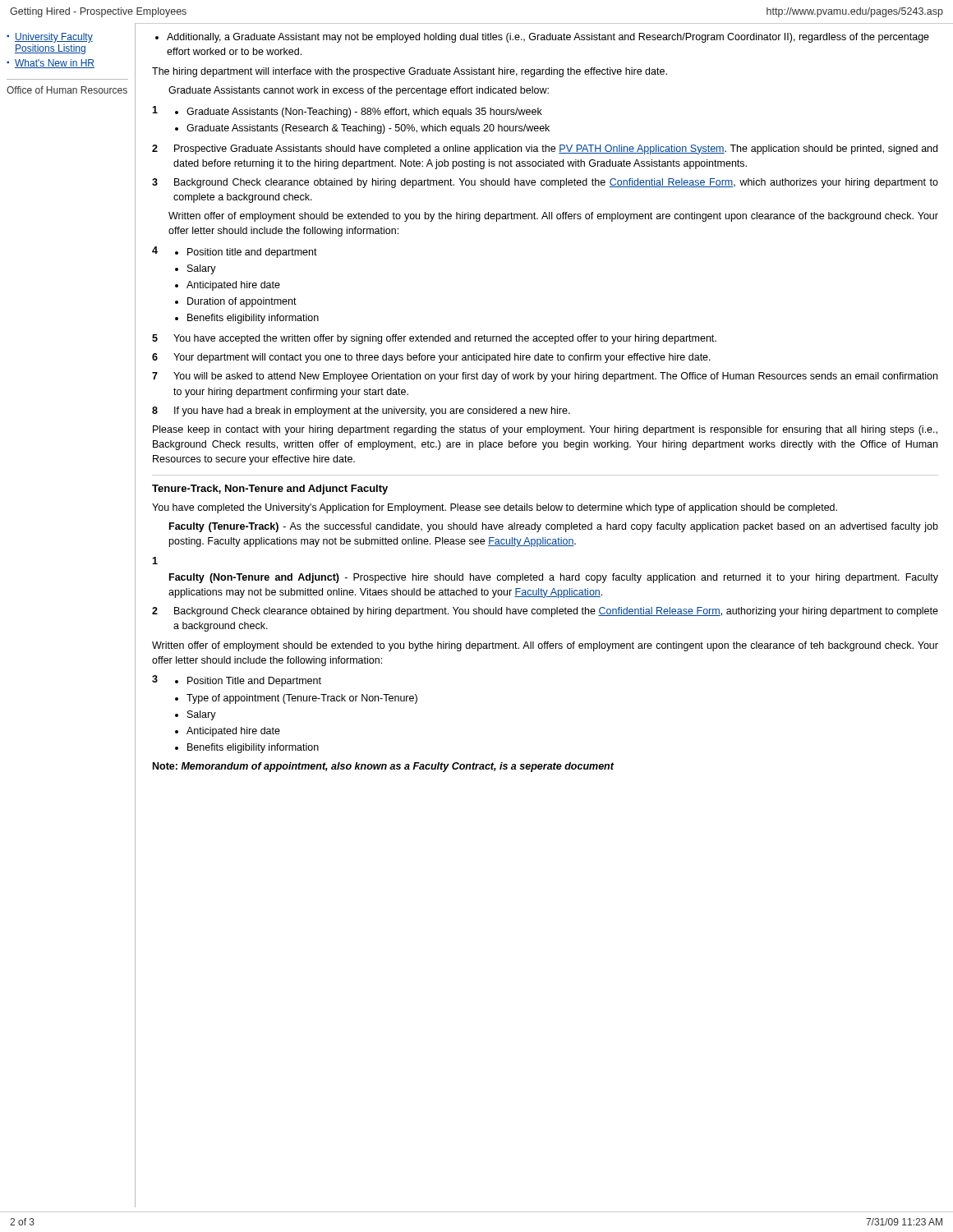Click on the element starting "What's New in HR"
This screenshot has height=1232, width=953.
click(x=55, y=63)
